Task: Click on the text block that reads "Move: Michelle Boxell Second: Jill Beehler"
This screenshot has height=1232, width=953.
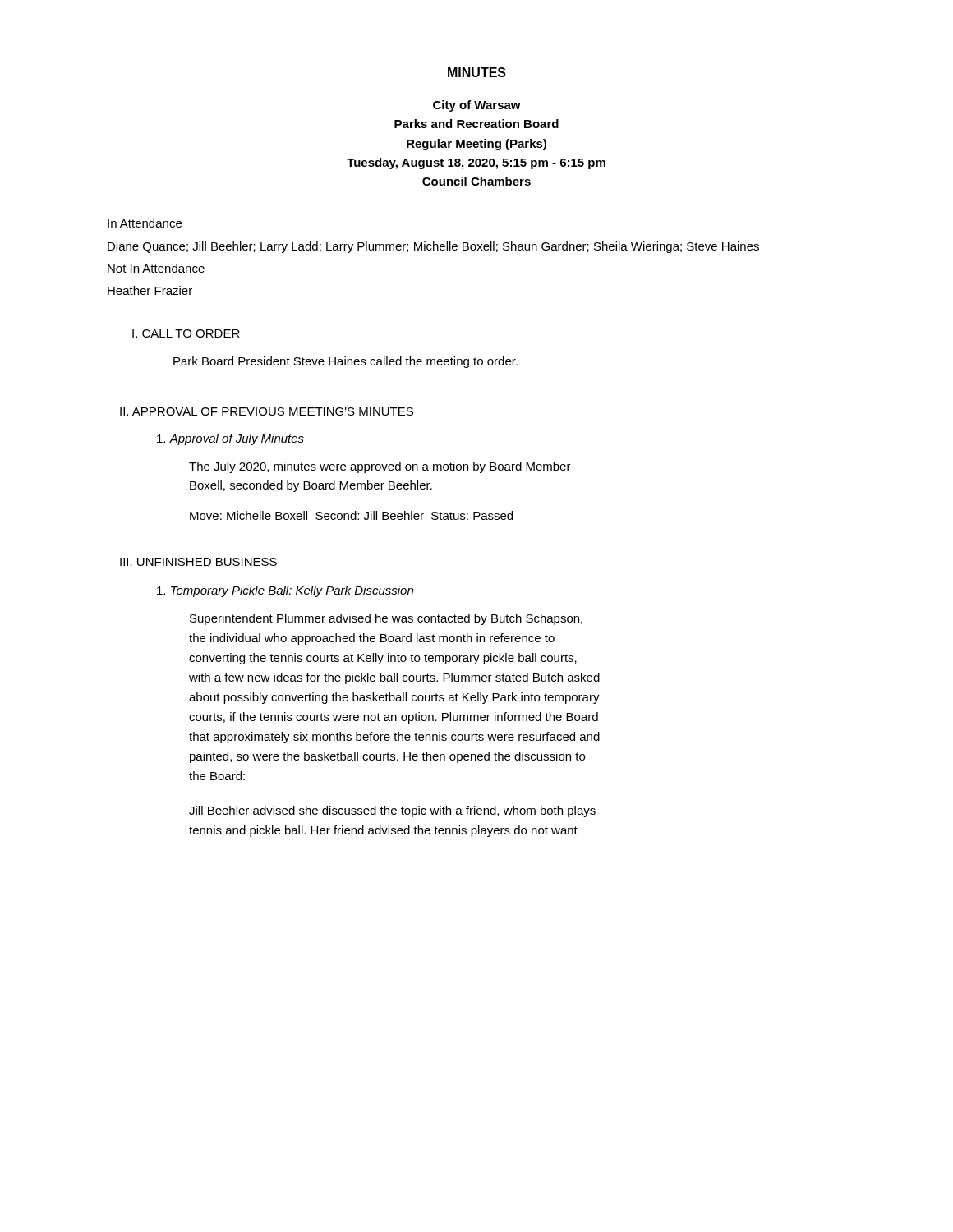Action: click(x=351, y=515)
